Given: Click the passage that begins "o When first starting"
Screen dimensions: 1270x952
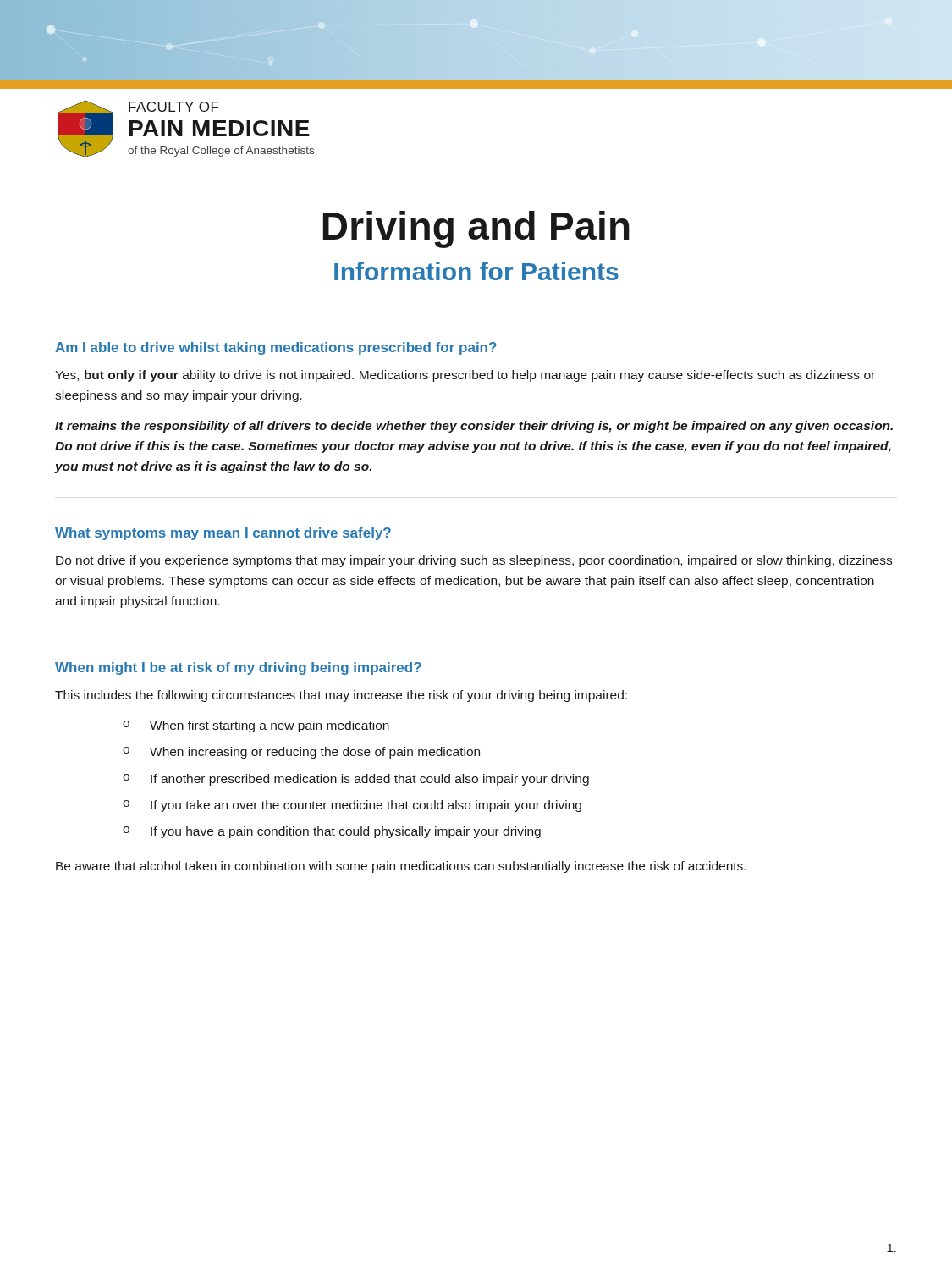Looking at the screenshot, I should pos(256,725).
